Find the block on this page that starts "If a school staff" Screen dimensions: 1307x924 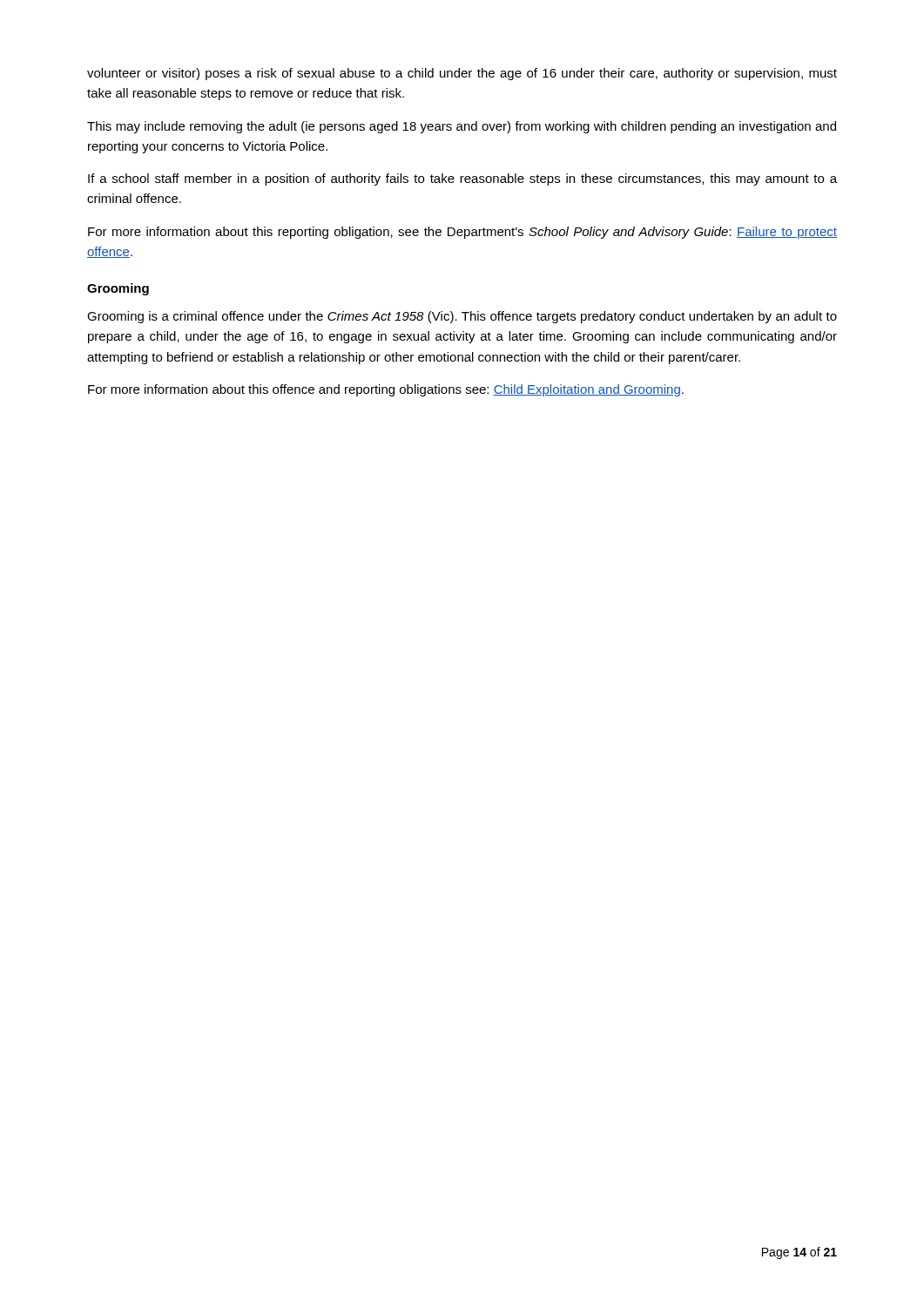462,188
